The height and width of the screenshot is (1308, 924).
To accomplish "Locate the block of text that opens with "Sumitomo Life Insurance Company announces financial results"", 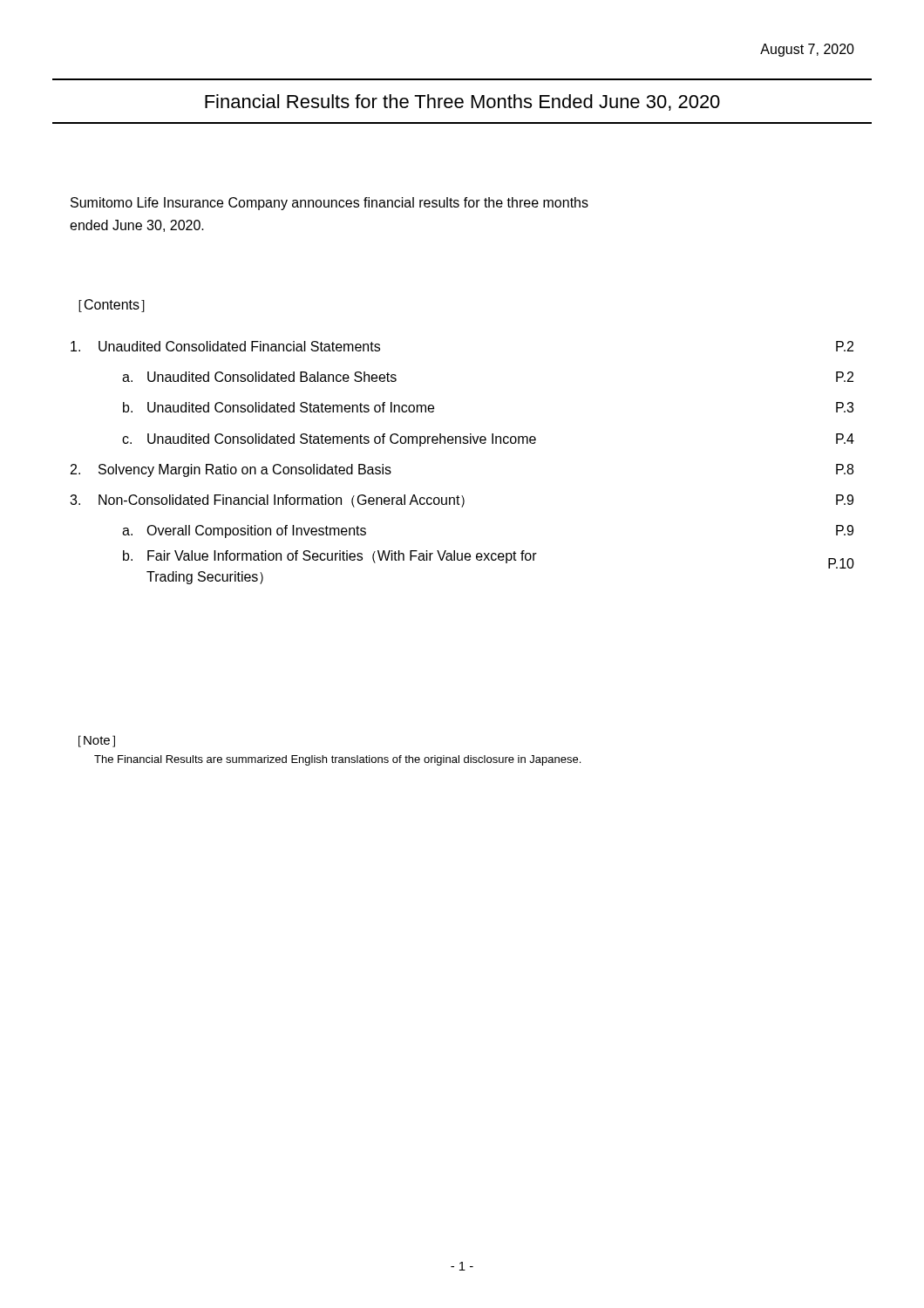I will 329,214.
